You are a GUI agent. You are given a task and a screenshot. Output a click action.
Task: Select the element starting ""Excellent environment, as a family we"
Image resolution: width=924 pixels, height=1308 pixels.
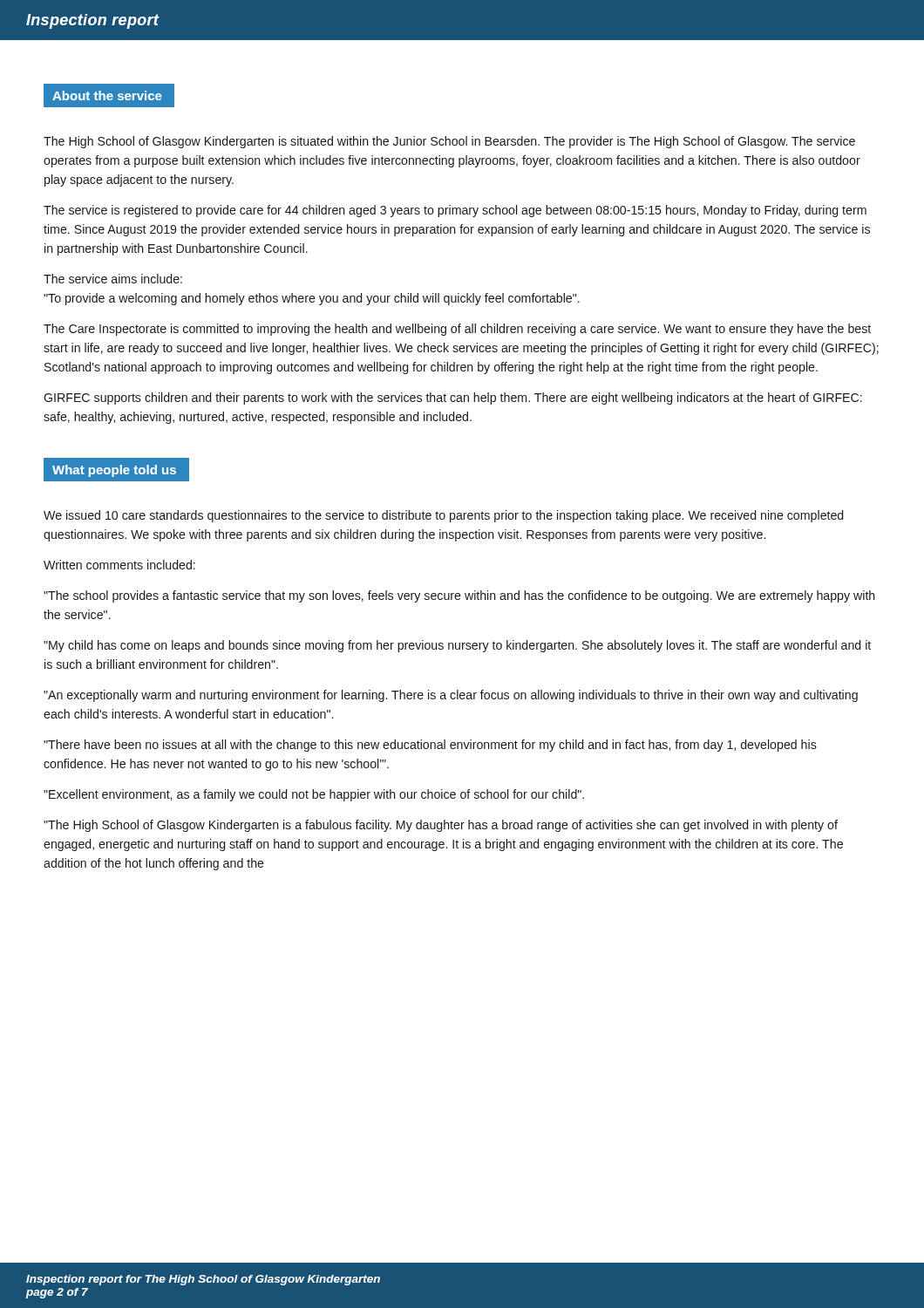click(x=314, y=794)
